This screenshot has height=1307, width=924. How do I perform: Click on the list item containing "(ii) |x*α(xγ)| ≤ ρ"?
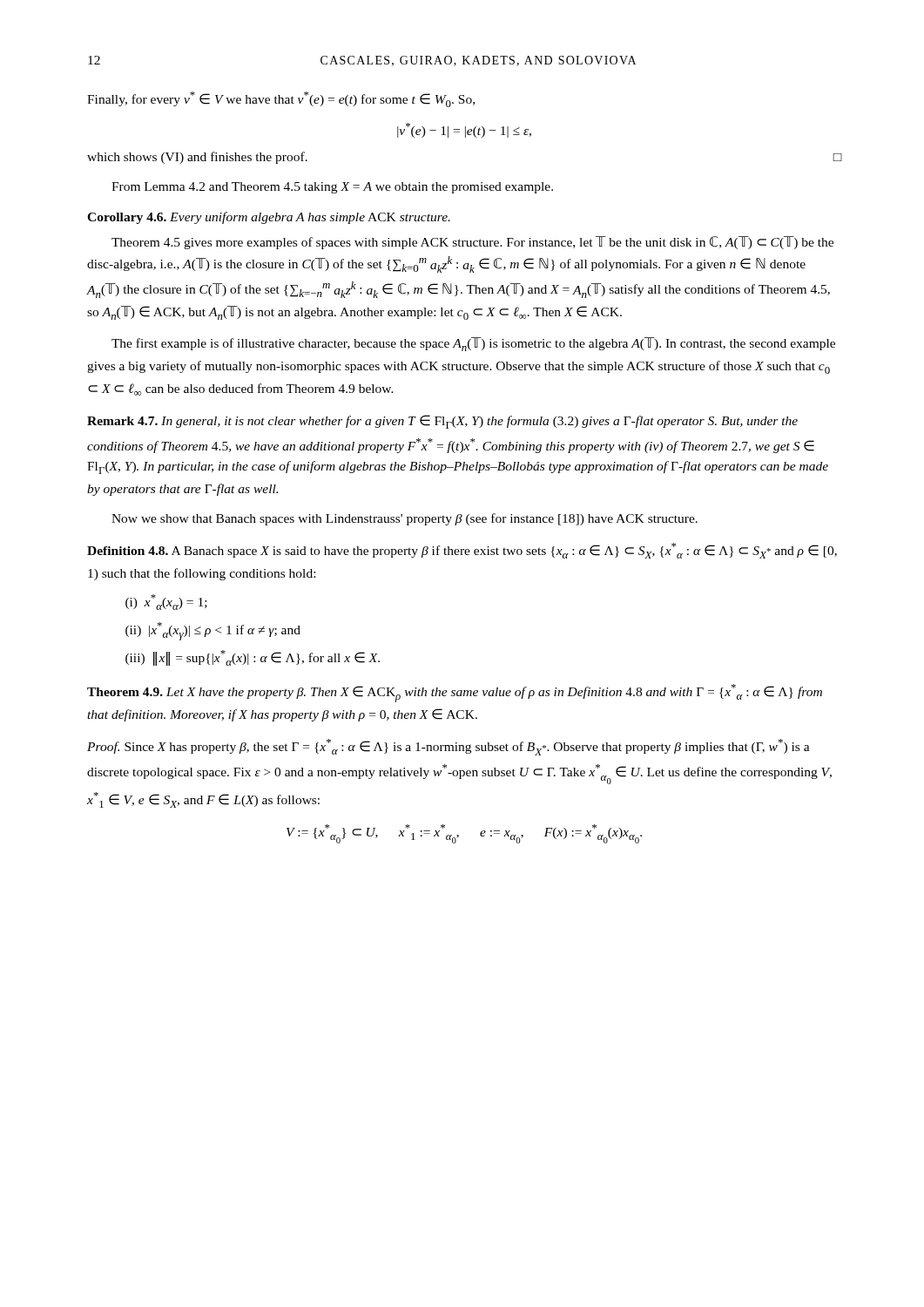point(213,630)
